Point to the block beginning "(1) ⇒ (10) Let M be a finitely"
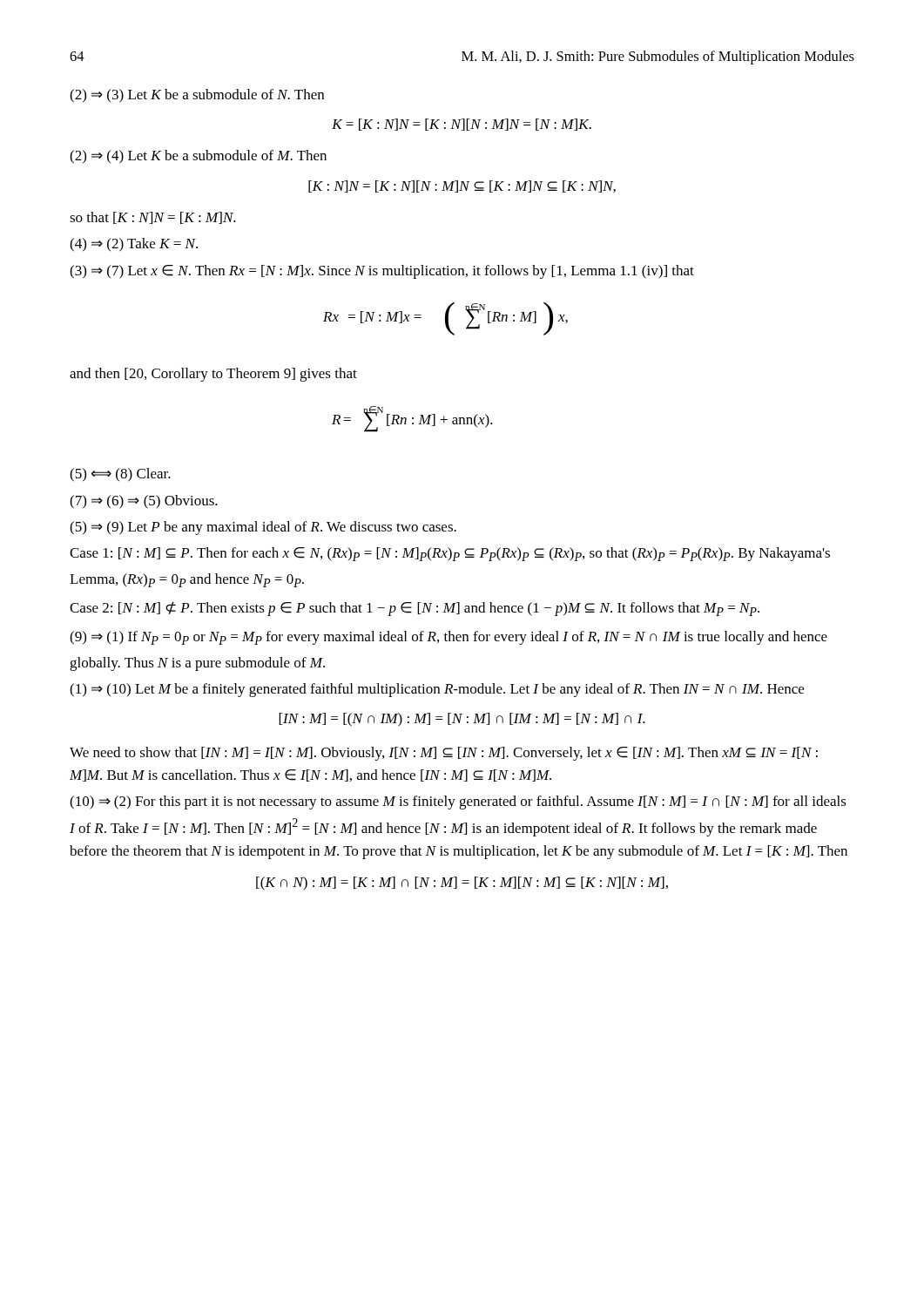 click(x=437, y=689)
